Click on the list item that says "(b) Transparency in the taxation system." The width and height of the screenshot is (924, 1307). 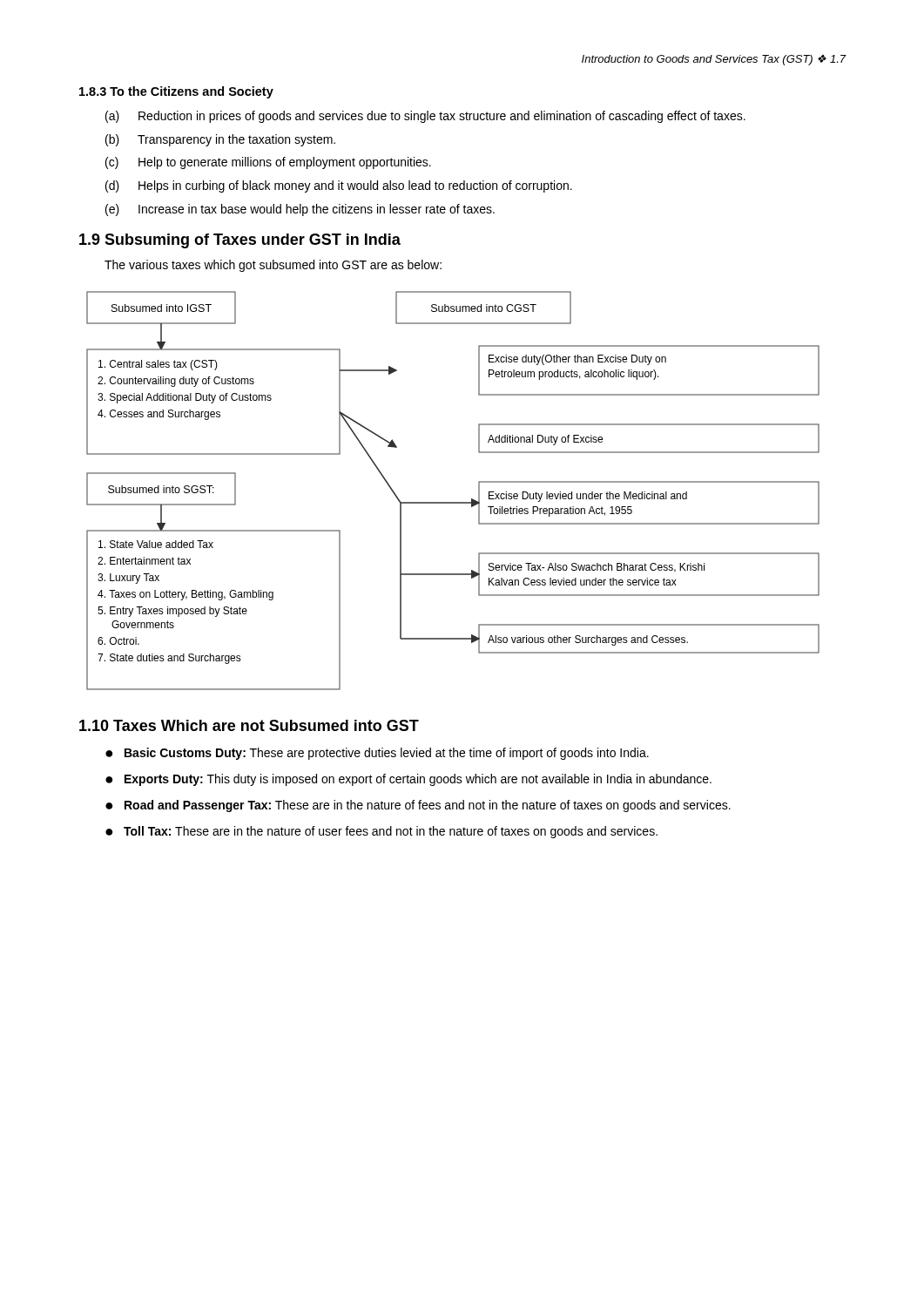coord(220,140)
